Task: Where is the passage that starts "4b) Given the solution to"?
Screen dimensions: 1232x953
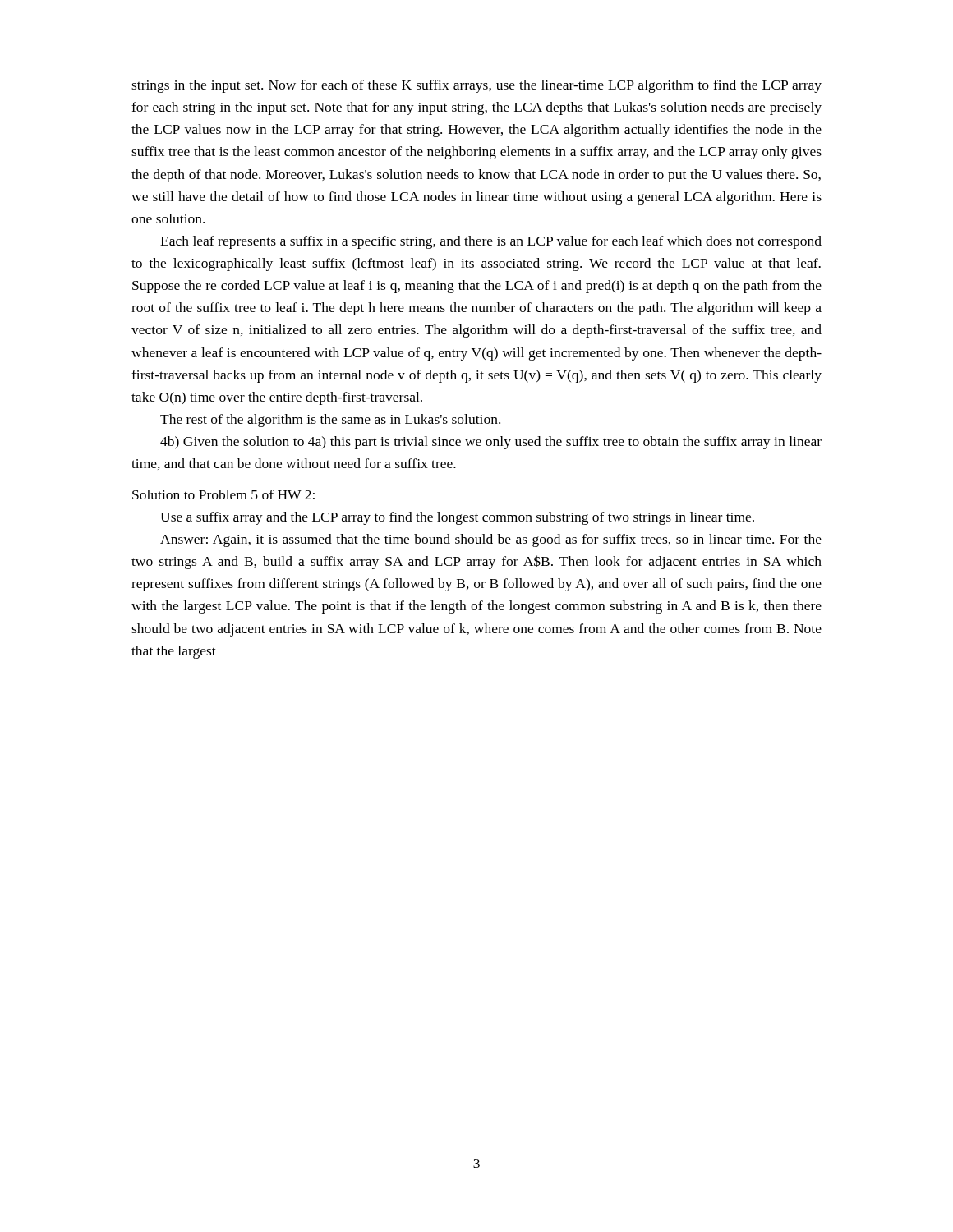Action: click(x=476, y=453)
